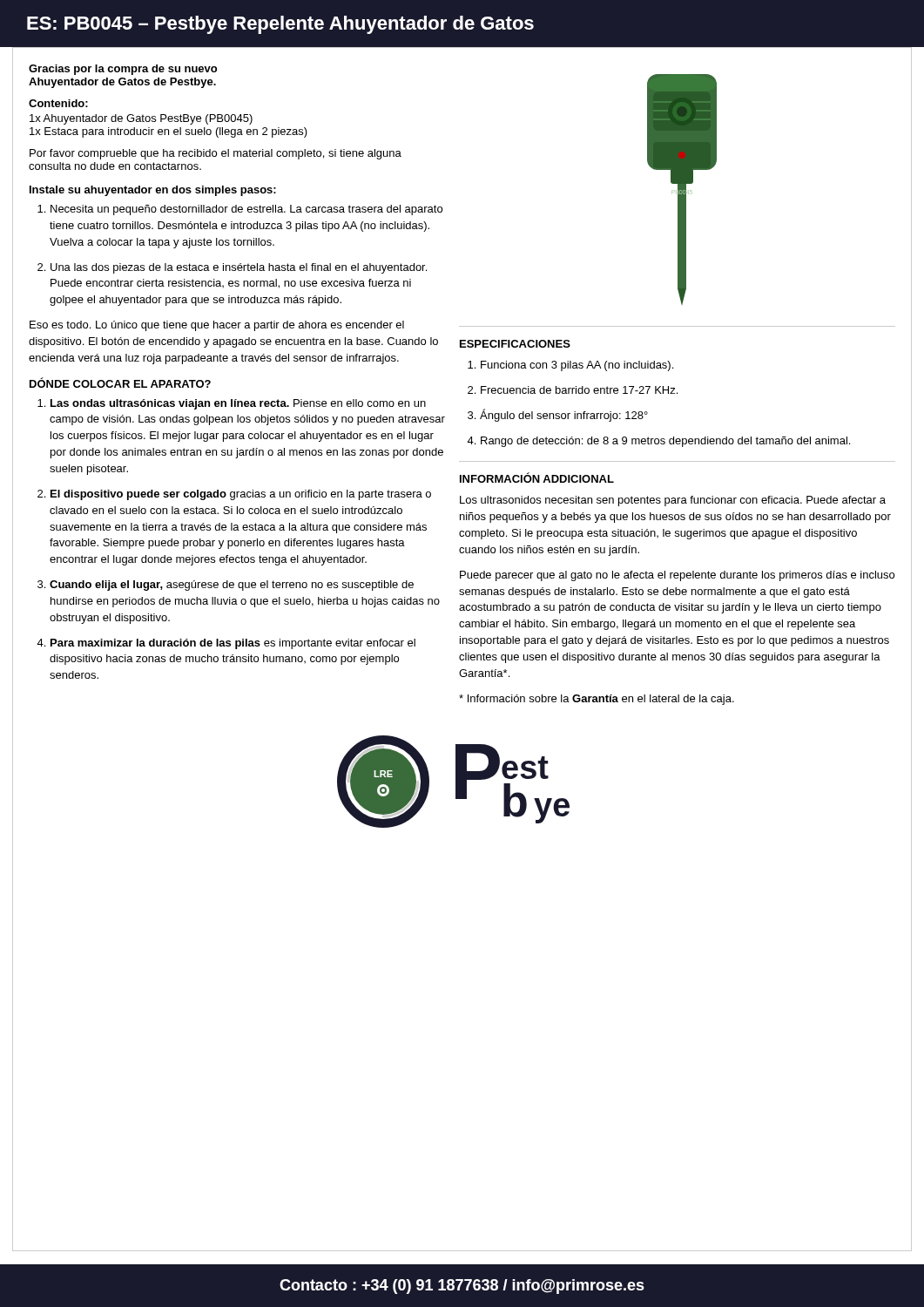Select the text block with the text "Por favor comprueble que"
The width and height of the screenshot is (924, 1307).
click(215, 159)
